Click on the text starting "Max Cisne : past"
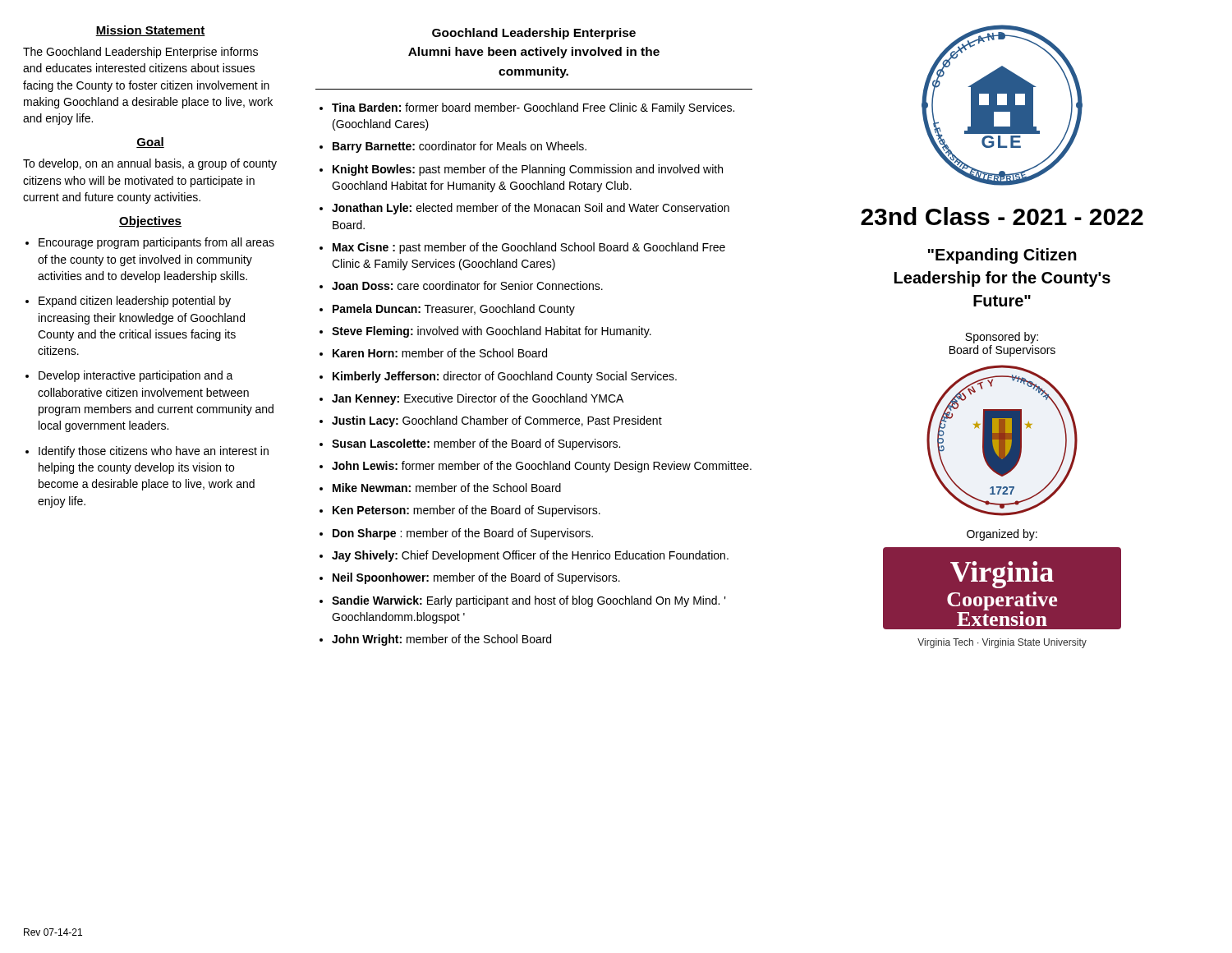The image size is (1232, 953). (529, 255)
